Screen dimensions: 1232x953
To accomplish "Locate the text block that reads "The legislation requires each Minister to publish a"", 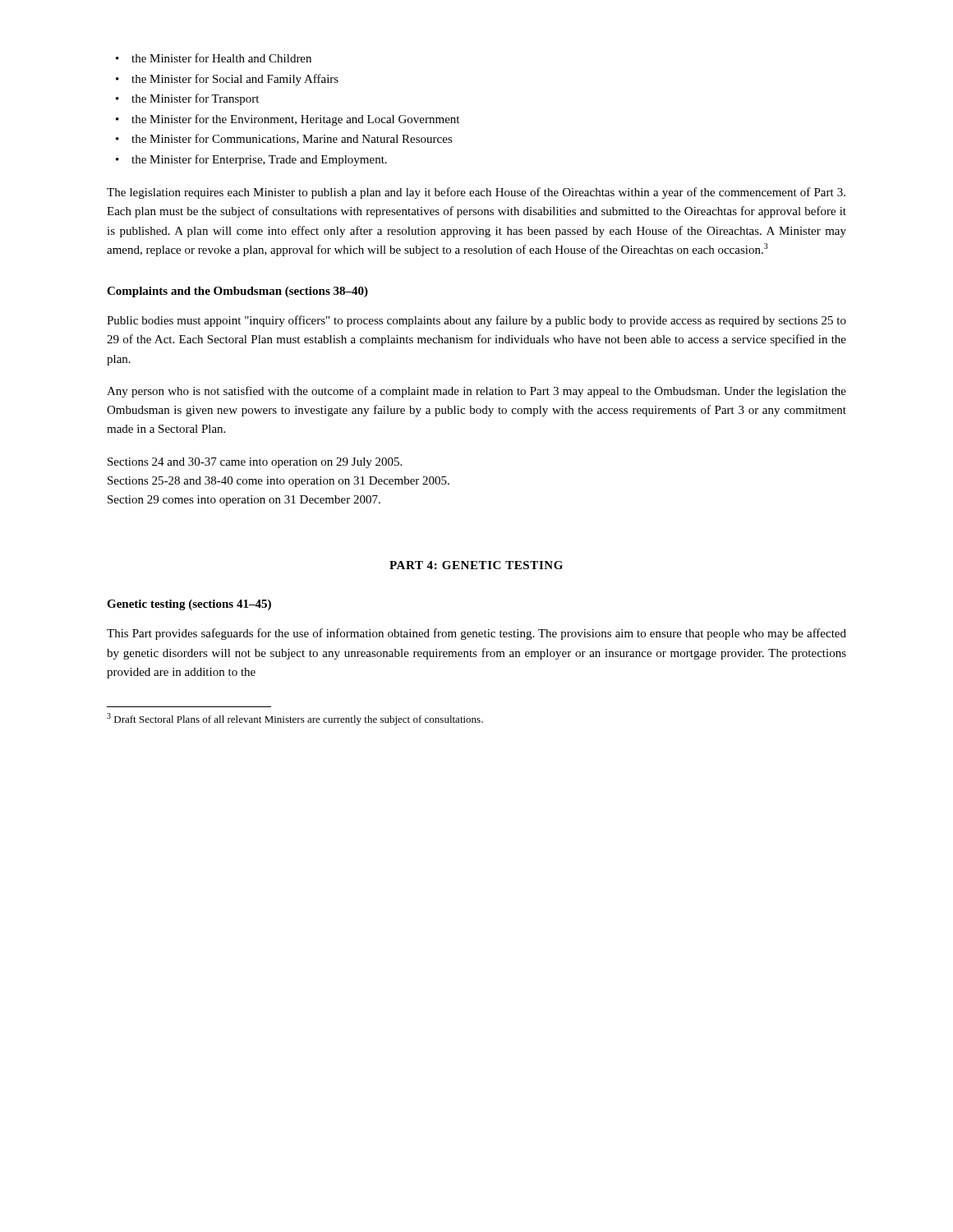I will tap(476, 221).
